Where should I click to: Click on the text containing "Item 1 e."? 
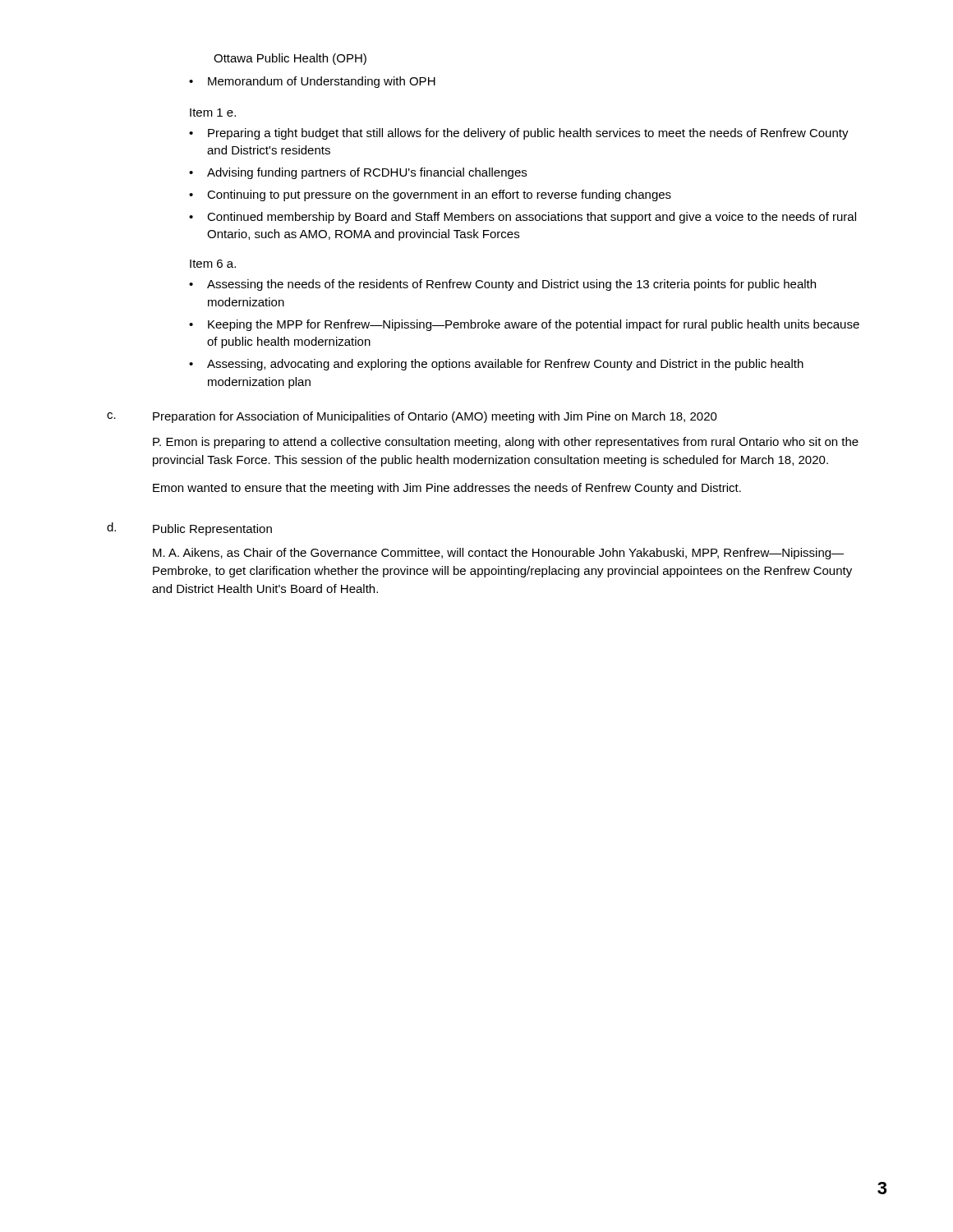pyautogui.click(x=213, y=112)
